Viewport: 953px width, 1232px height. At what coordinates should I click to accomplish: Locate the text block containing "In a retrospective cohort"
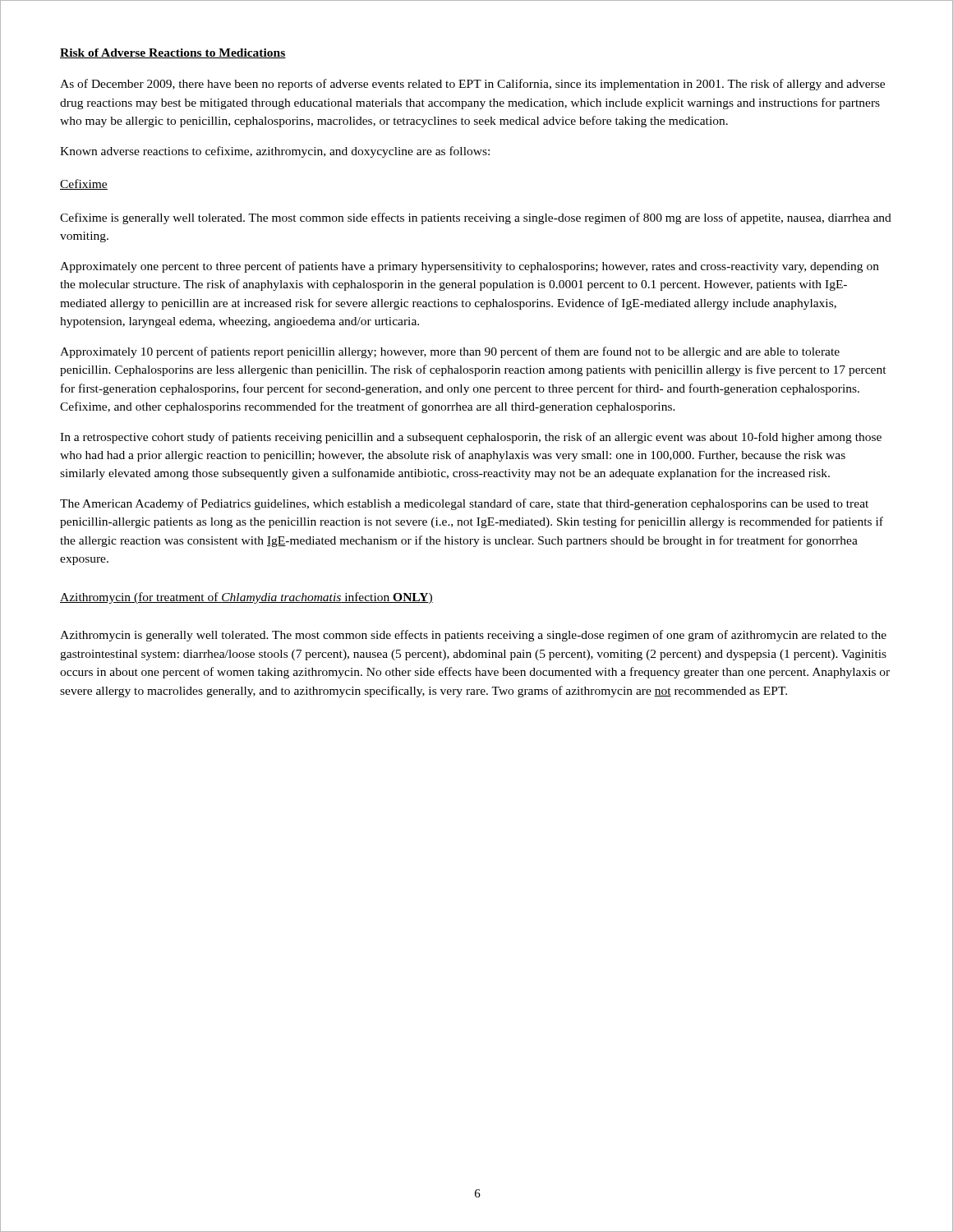471,455
